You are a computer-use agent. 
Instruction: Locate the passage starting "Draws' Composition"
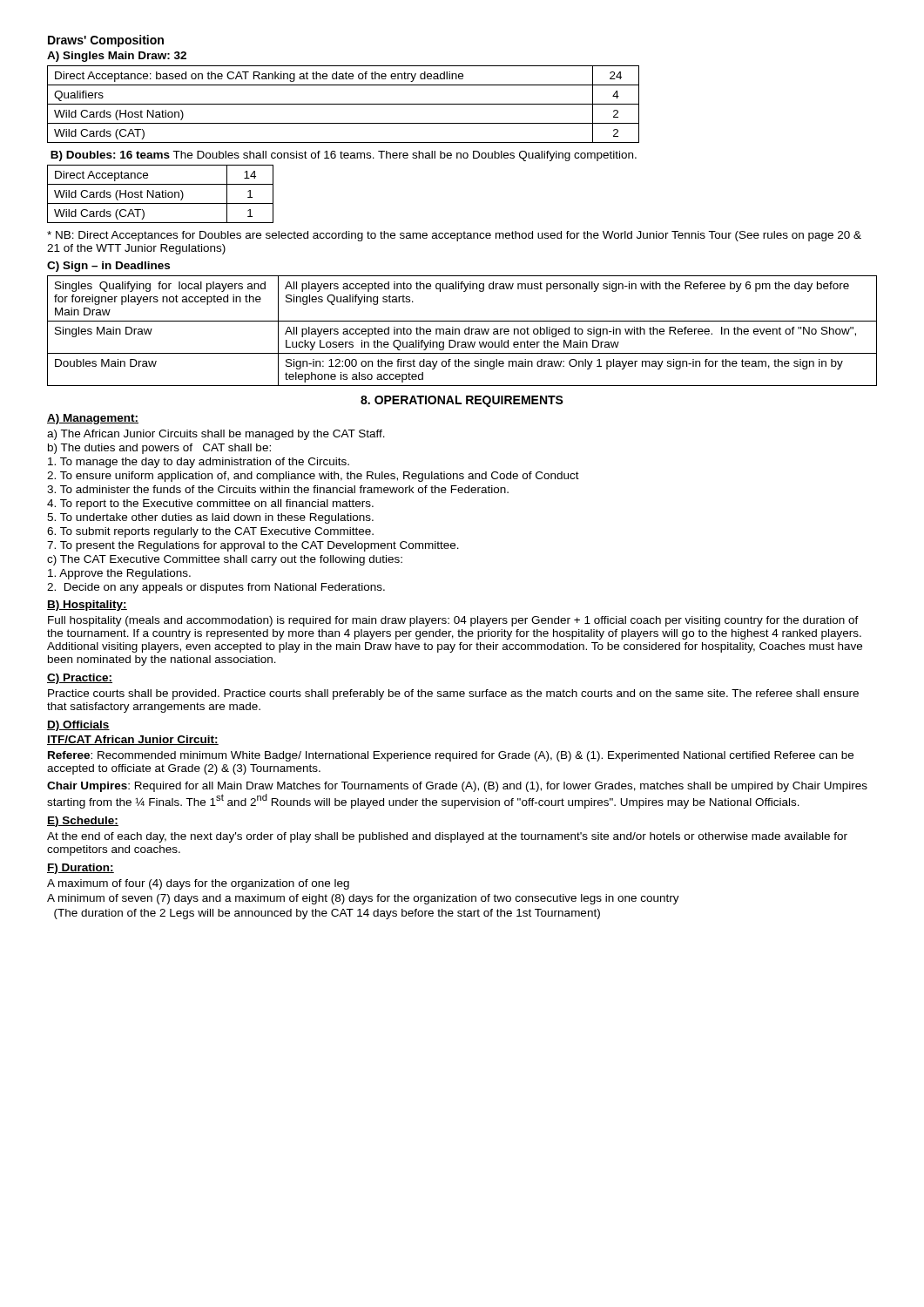click(106, 40)
